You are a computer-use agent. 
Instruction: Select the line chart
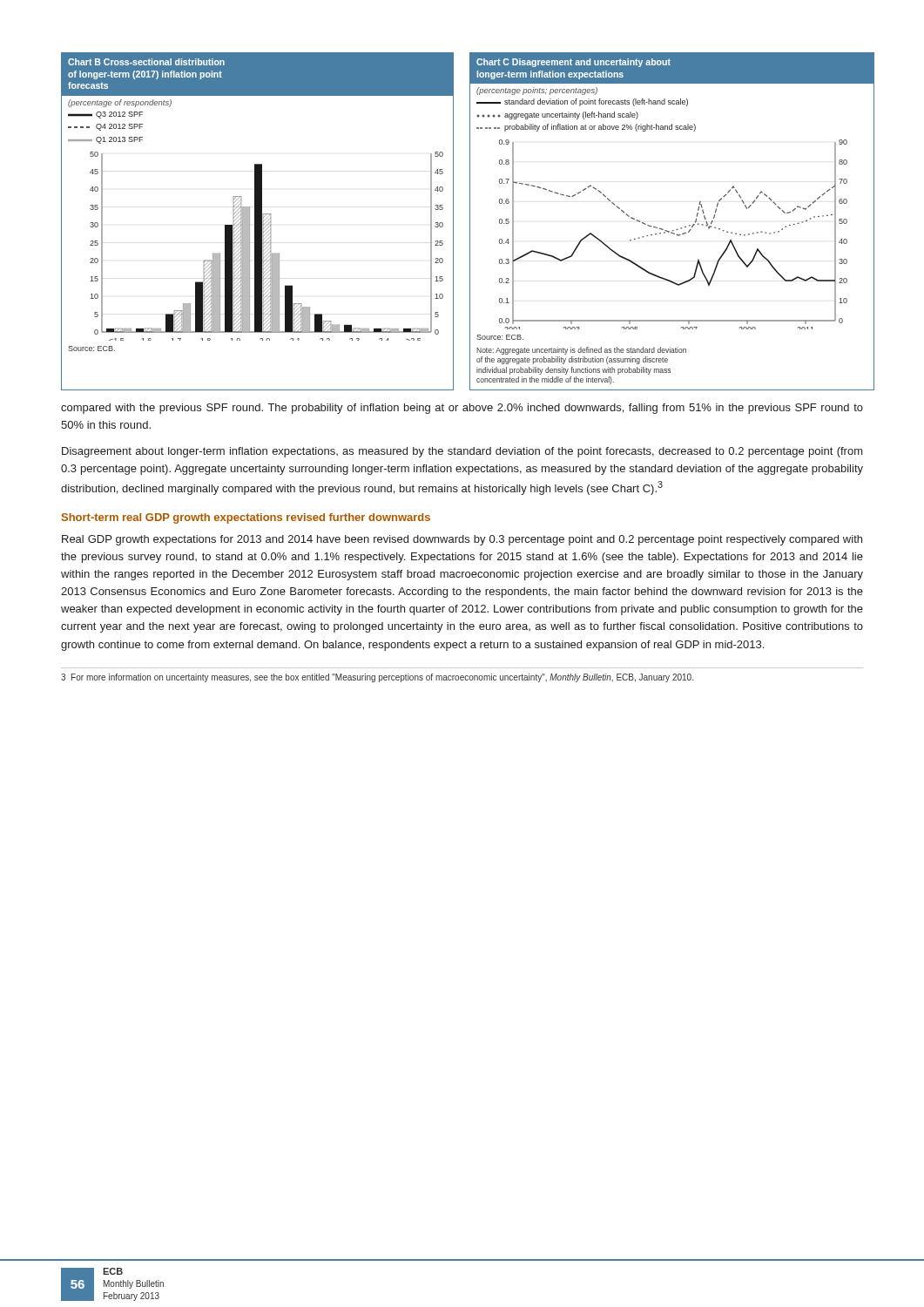pyautogui.click(x=672, y=221)
